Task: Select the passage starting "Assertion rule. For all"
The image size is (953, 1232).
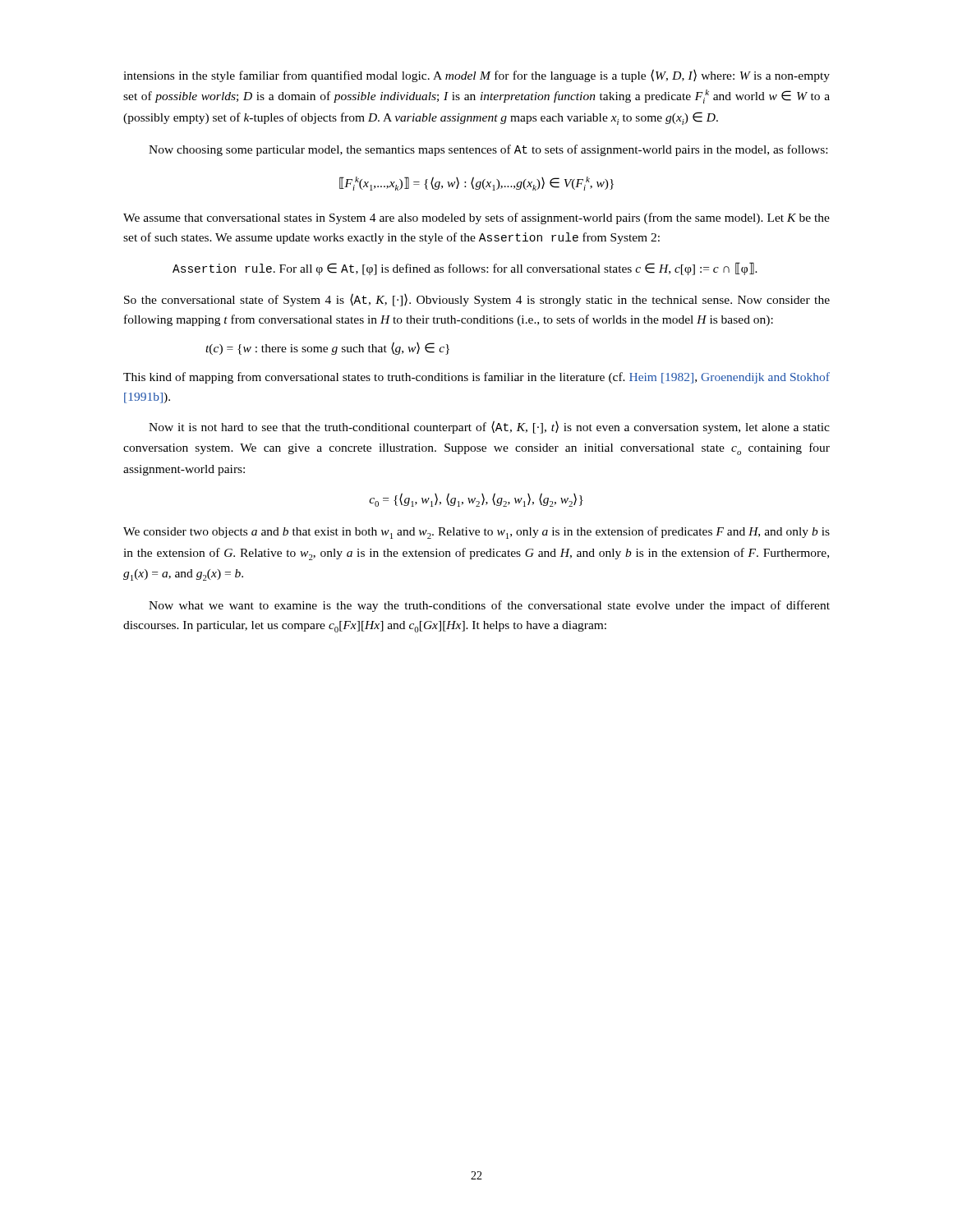Action: (501, 269)
